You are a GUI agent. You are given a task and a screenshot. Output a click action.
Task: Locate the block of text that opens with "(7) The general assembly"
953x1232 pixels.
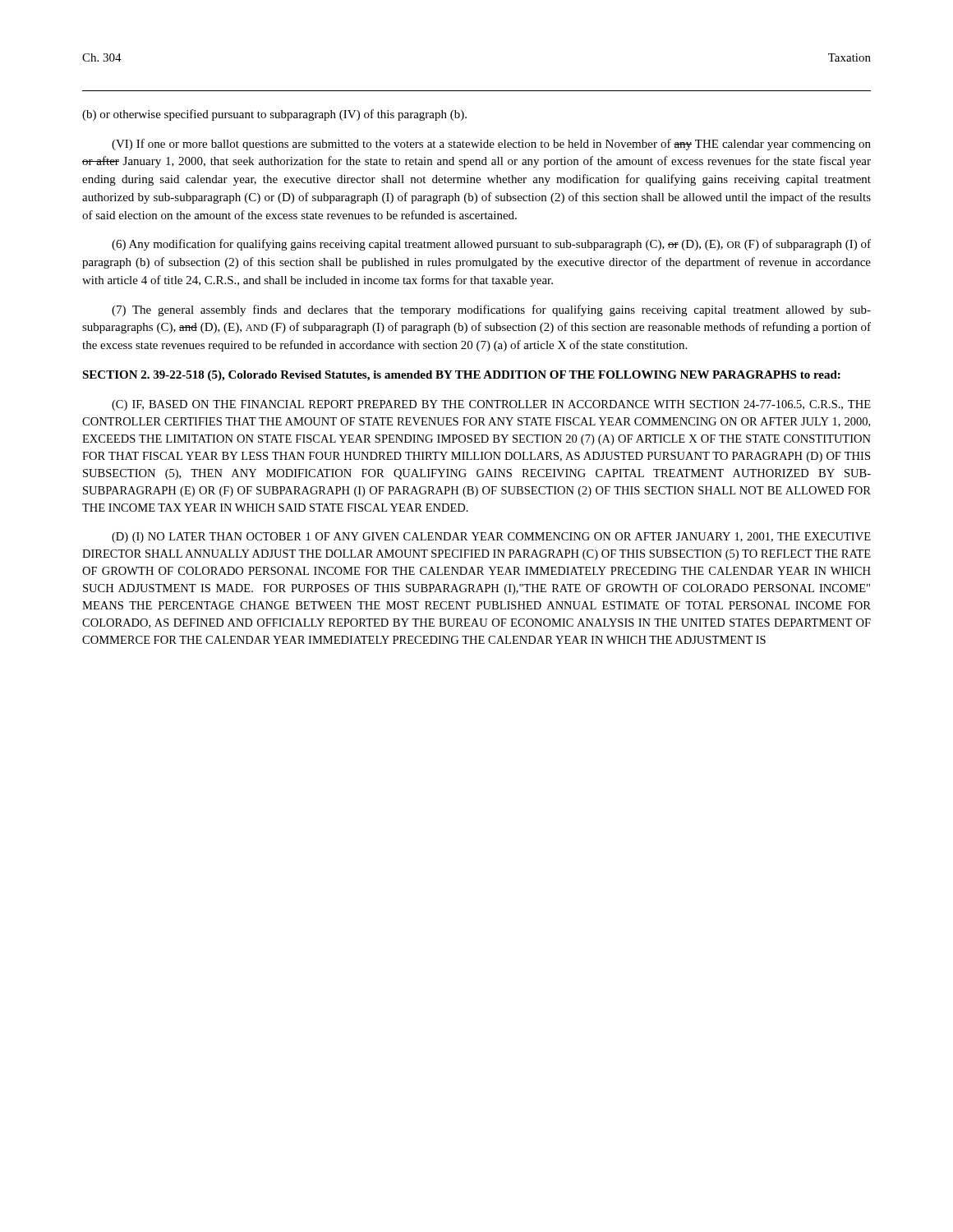(476, 327)
